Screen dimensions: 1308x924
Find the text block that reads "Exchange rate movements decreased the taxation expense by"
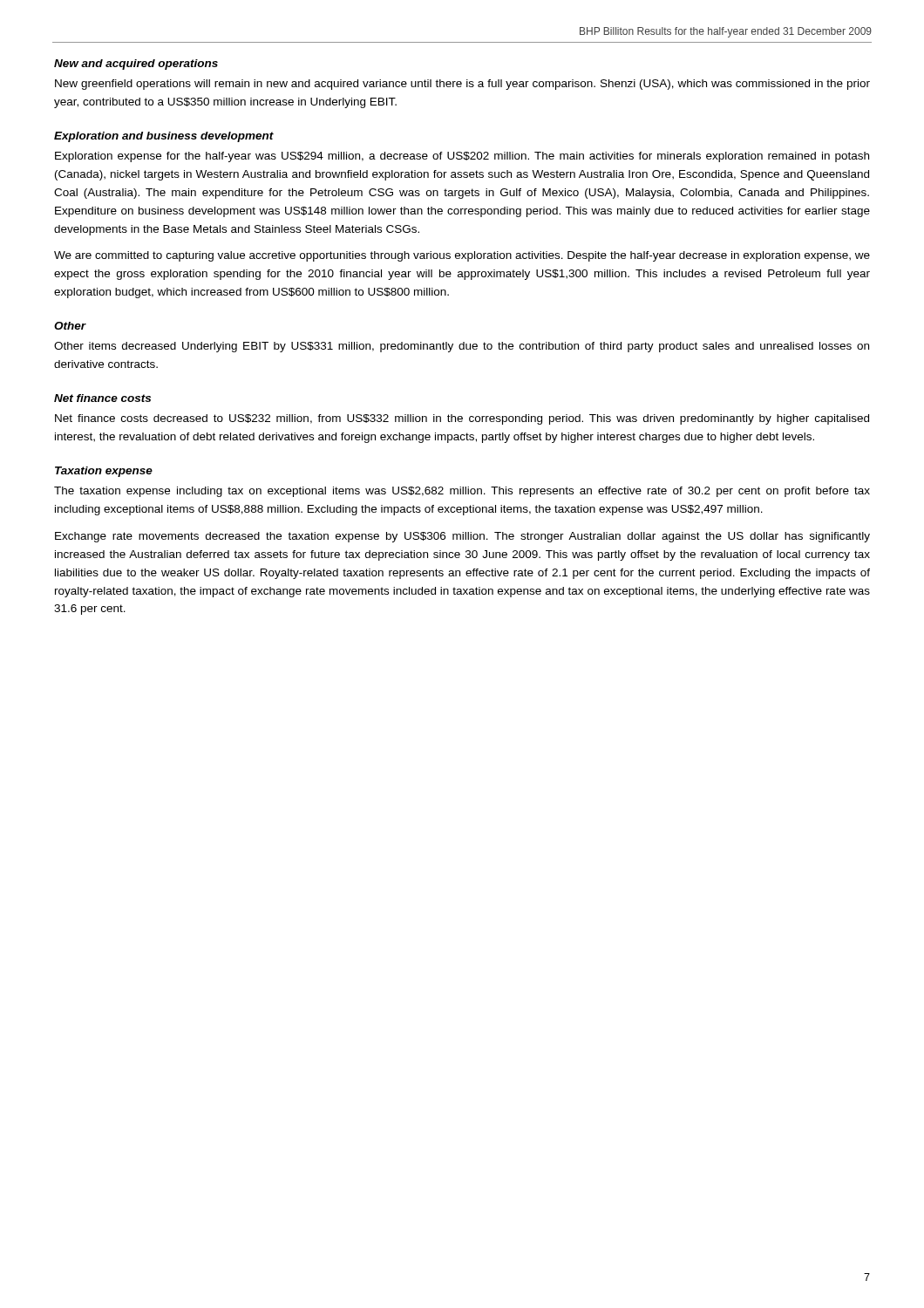462,572
